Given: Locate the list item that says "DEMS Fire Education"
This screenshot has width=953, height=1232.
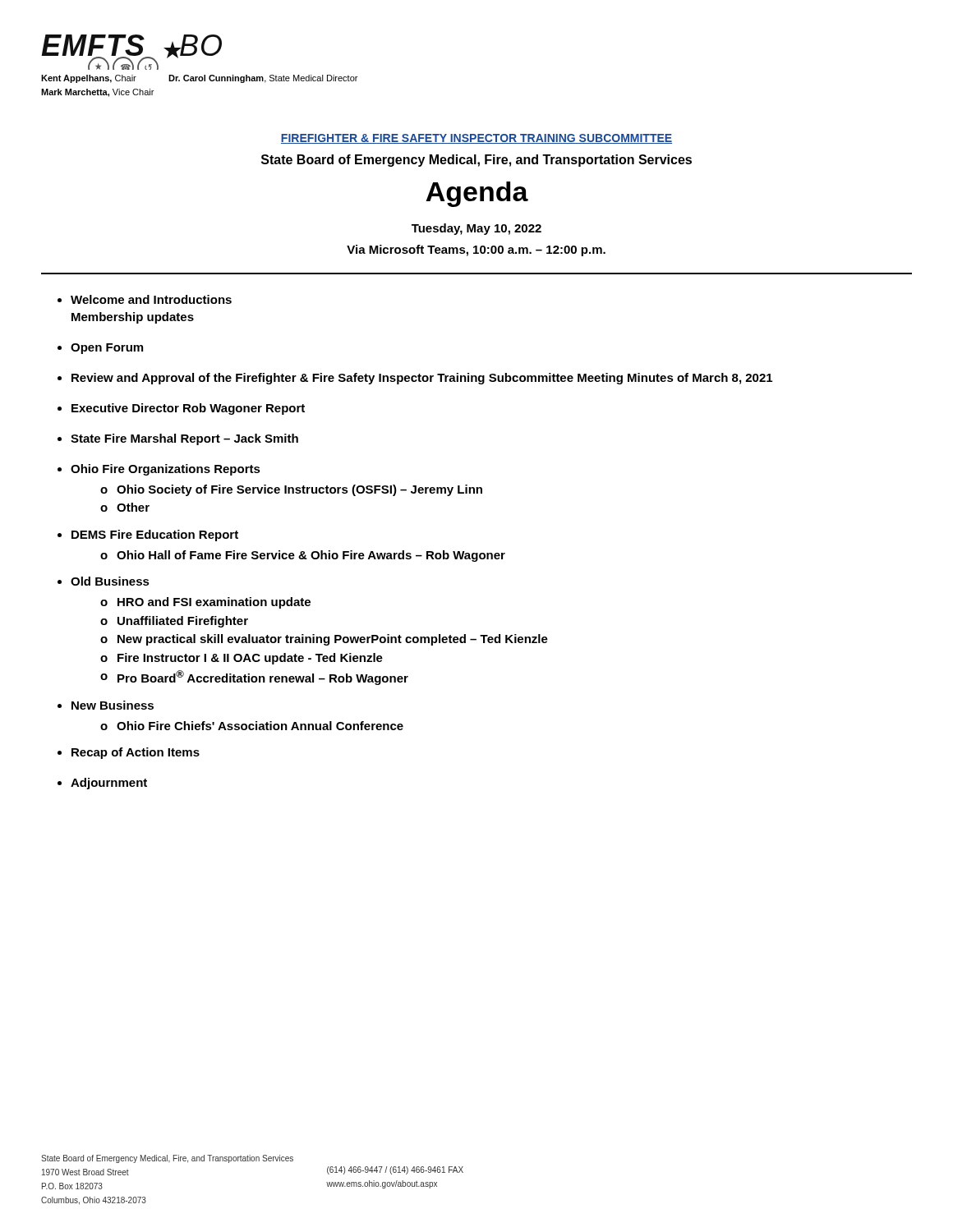Looking at the screenshot, I should click(491, 546).
